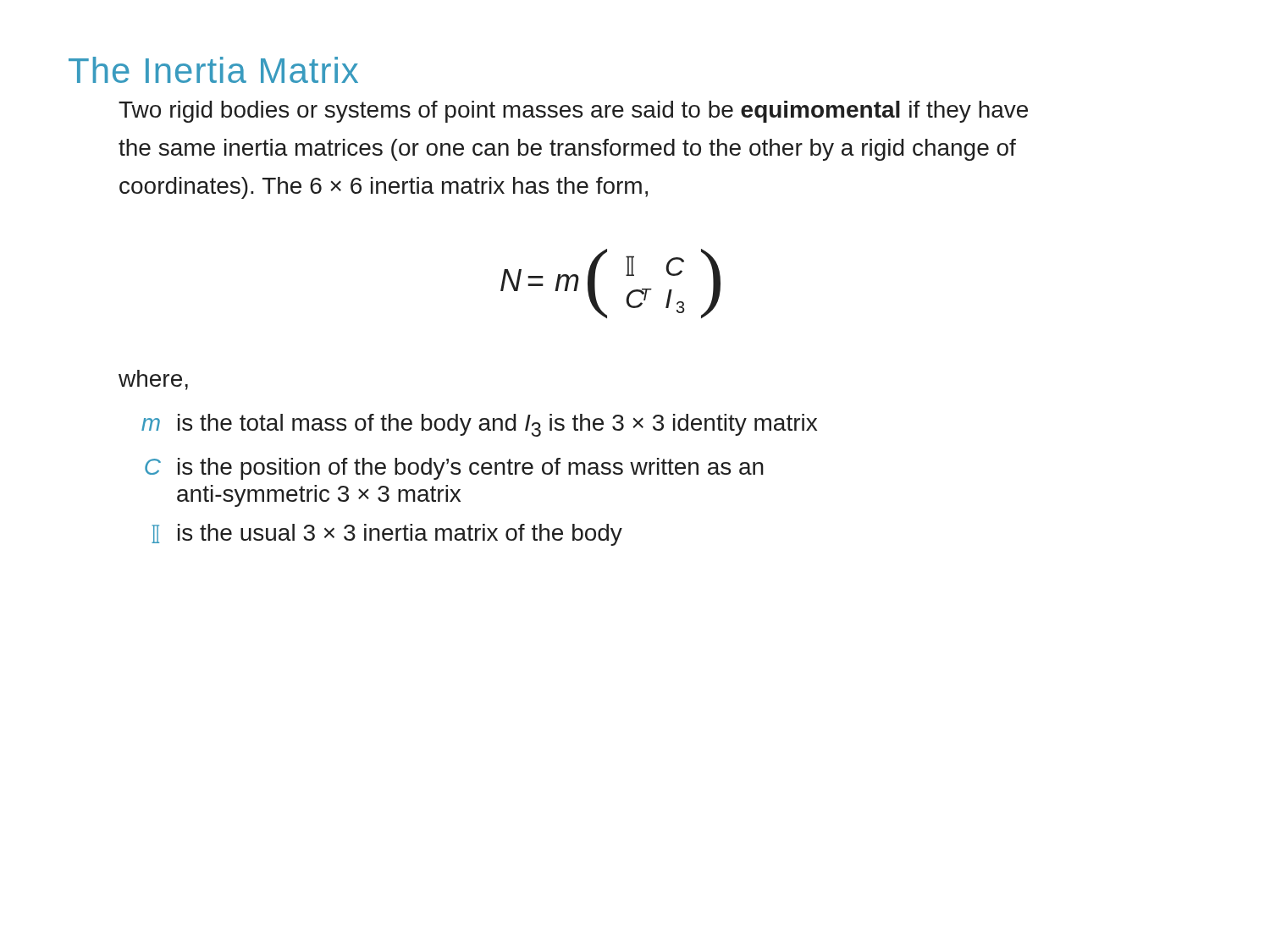Viewport: 1270px width, 952px height.
Task: Click on the text block starting "The Inertia Matrix"
Action: point(214,71)
